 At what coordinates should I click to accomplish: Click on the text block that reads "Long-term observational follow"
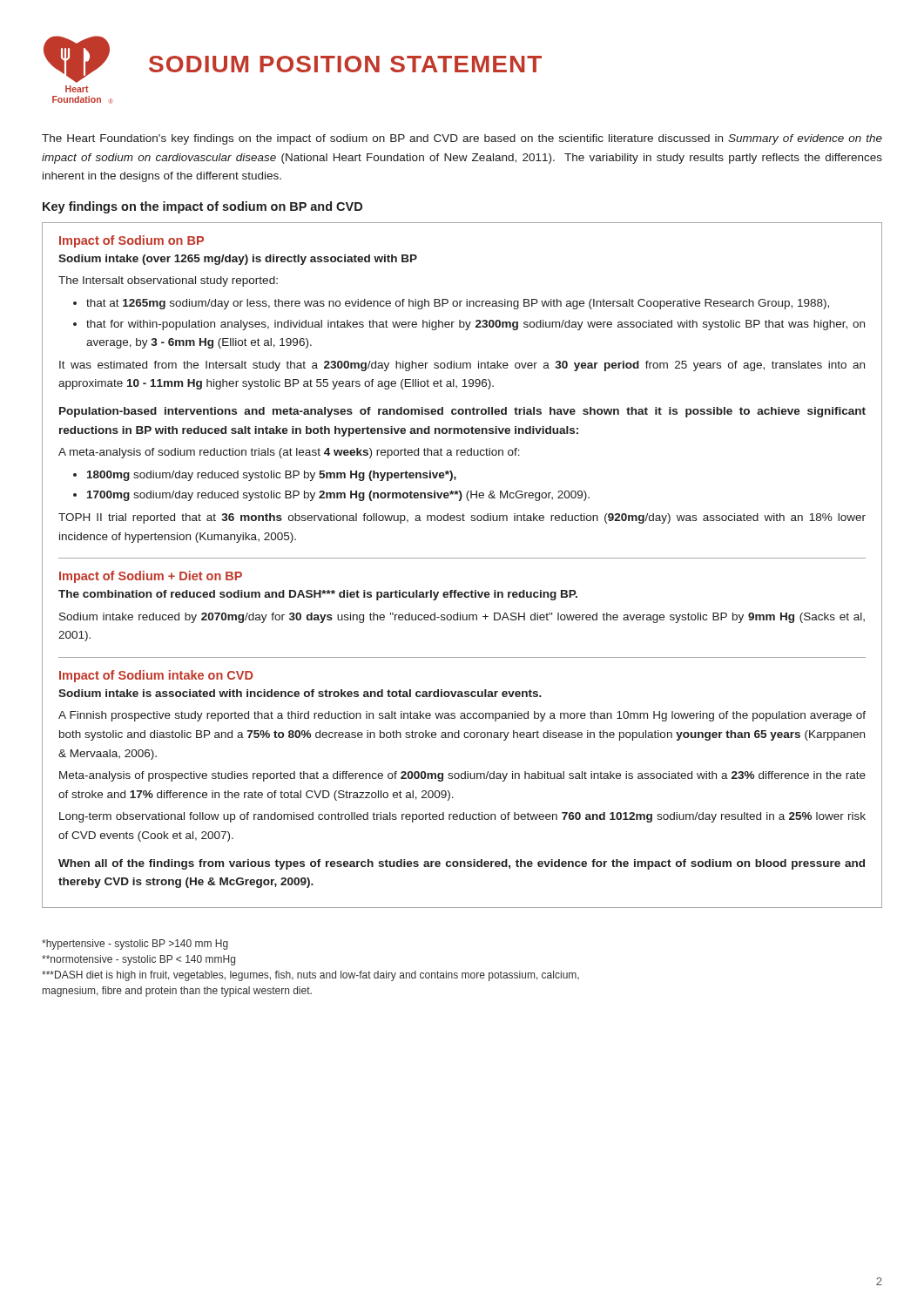(462, 826)
